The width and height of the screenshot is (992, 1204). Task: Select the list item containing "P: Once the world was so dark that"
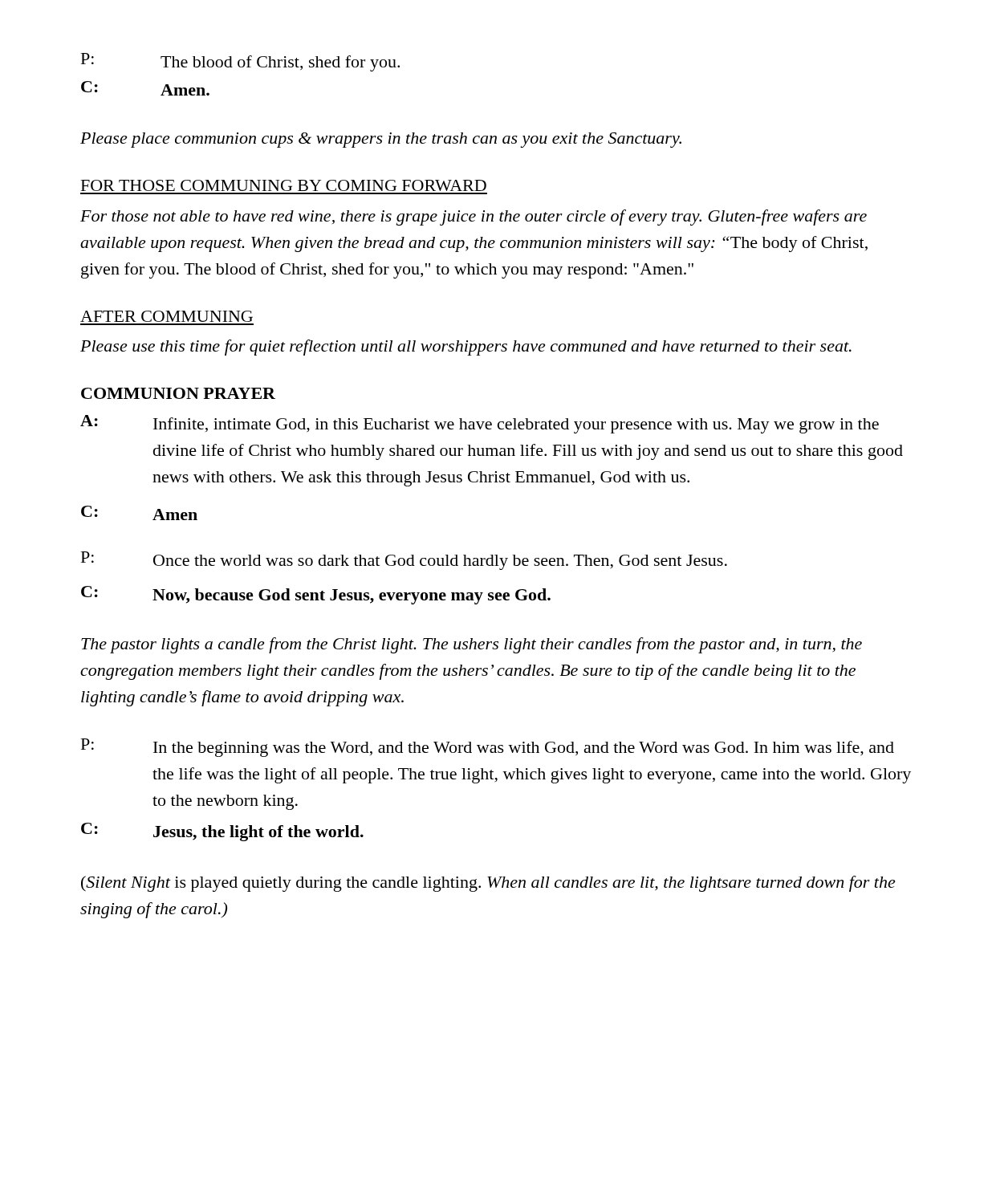pos(496,560)
